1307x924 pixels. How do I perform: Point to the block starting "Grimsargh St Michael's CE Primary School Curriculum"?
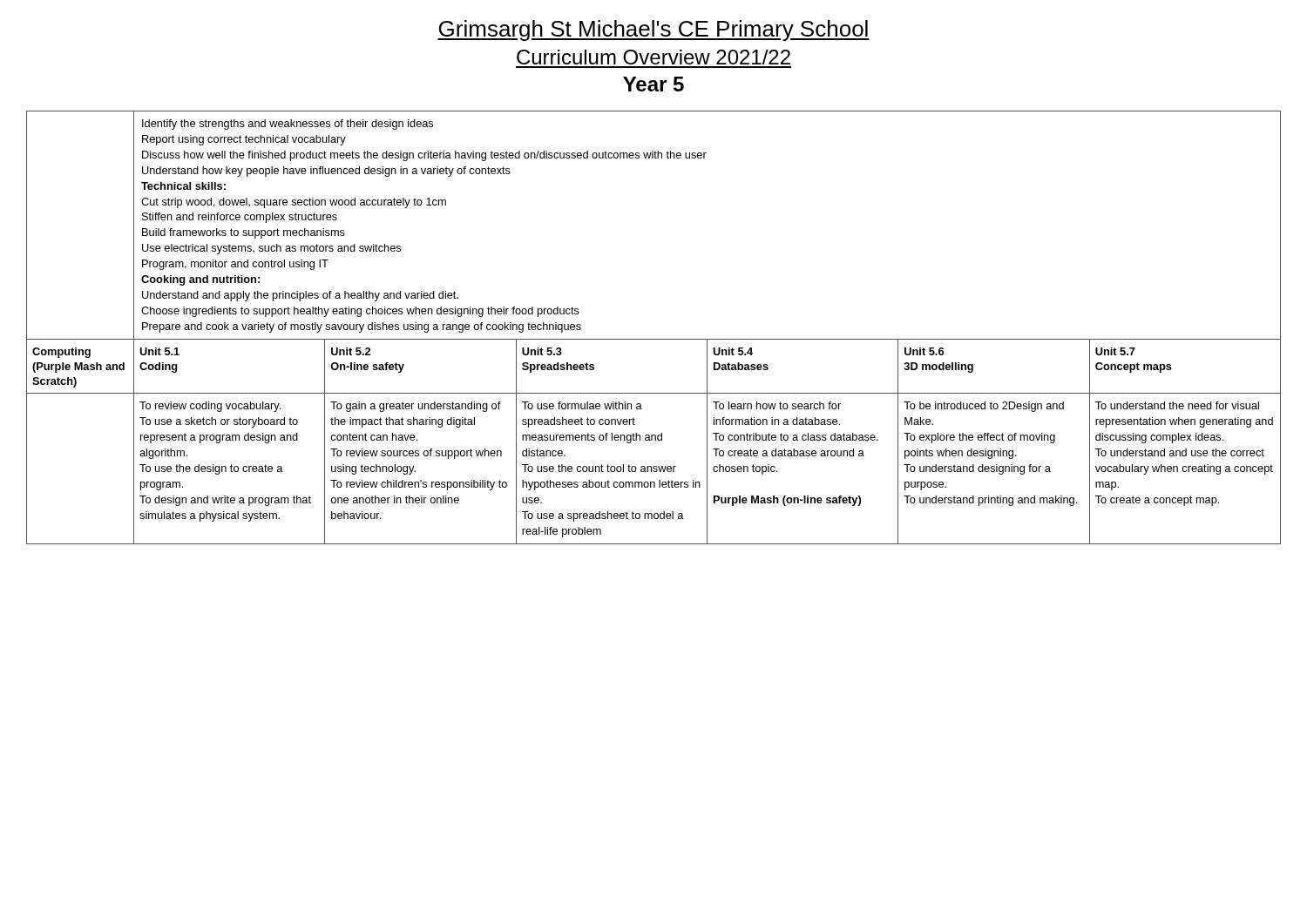pos(654,56)
